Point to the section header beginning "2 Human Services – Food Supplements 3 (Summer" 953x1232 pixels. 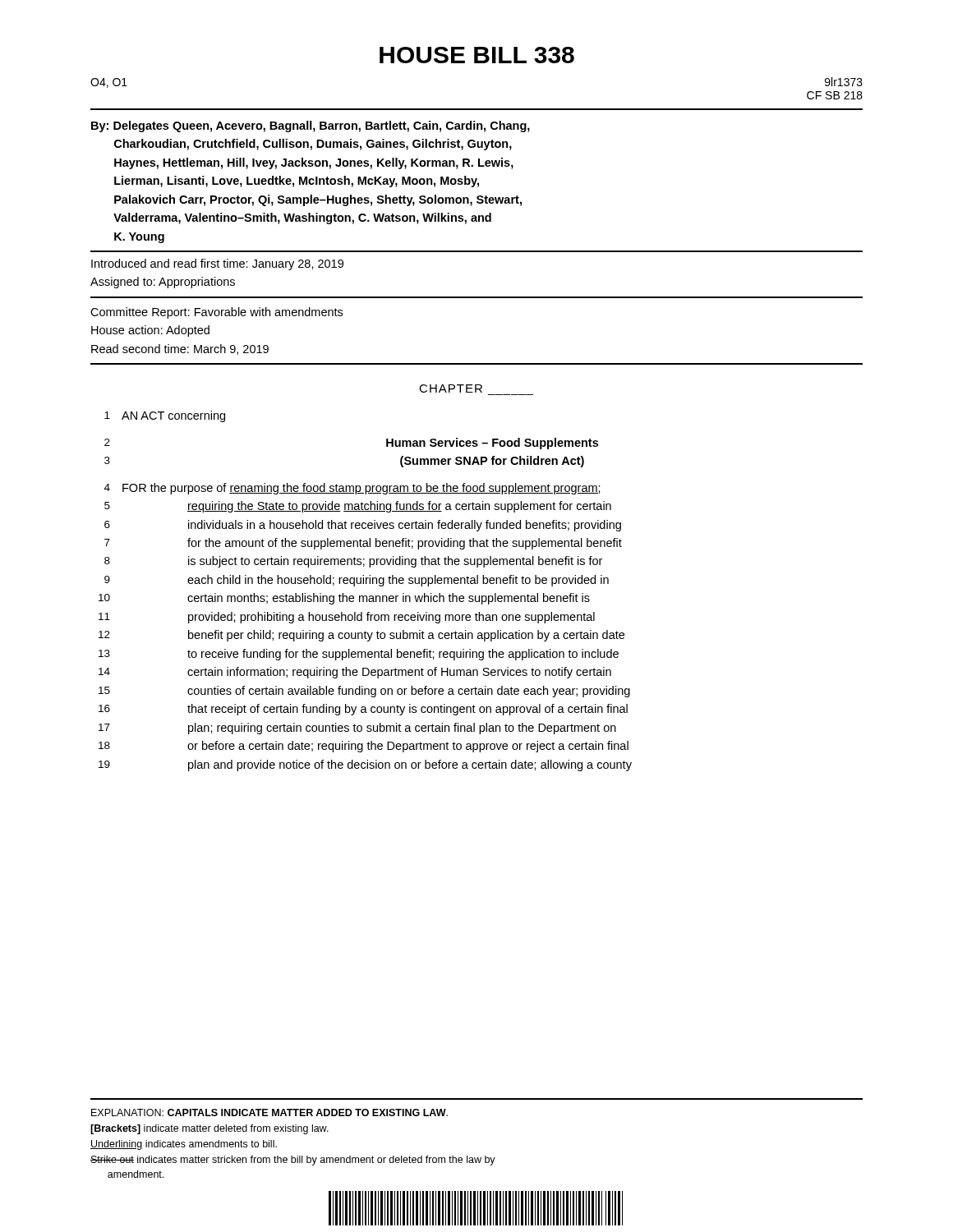pos(476,452)
